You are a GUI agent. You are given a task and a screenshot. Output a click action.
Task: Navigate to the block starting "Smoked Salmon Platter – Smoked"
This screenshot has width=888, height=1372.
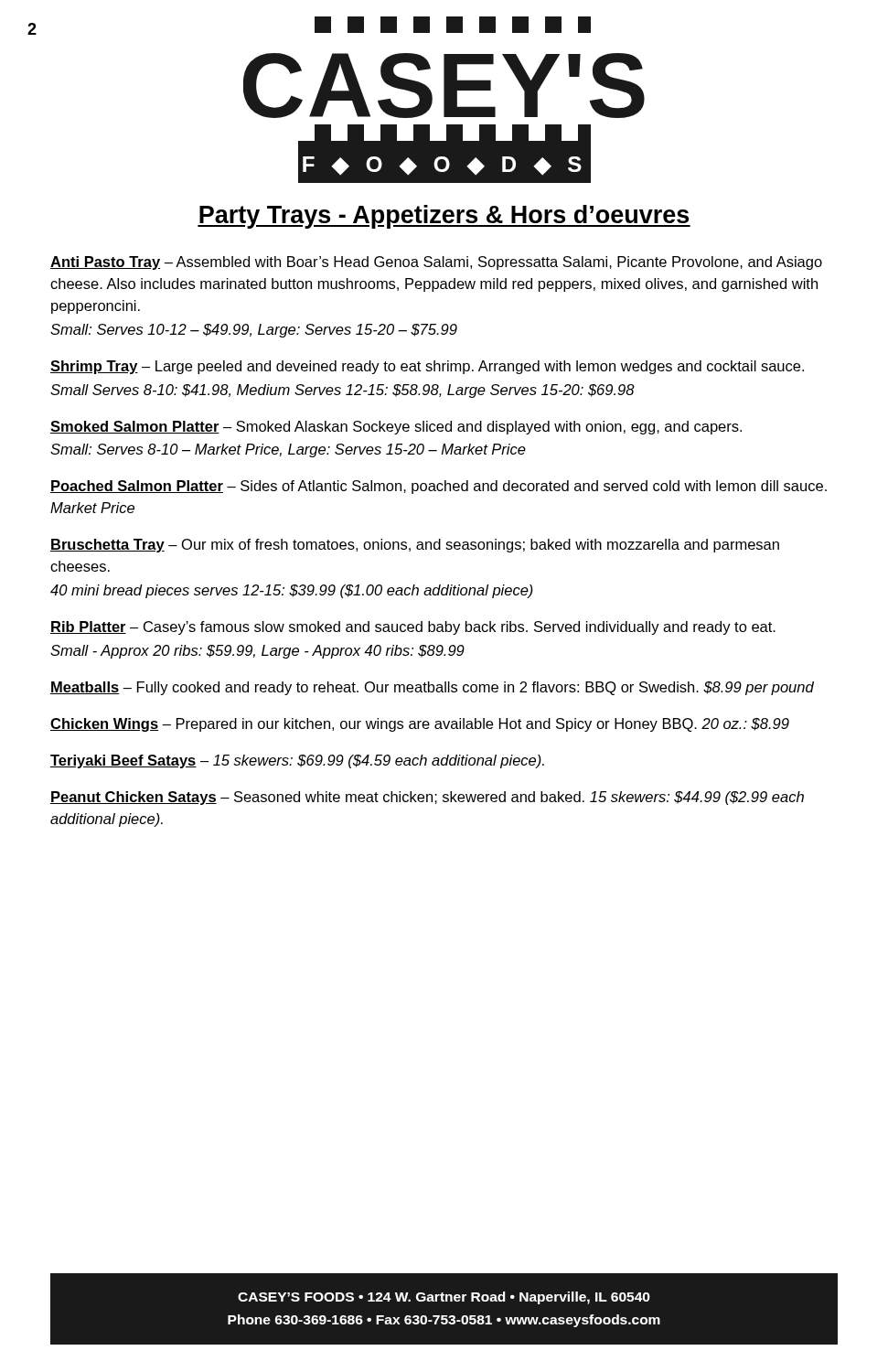click(x=444, y=439)
